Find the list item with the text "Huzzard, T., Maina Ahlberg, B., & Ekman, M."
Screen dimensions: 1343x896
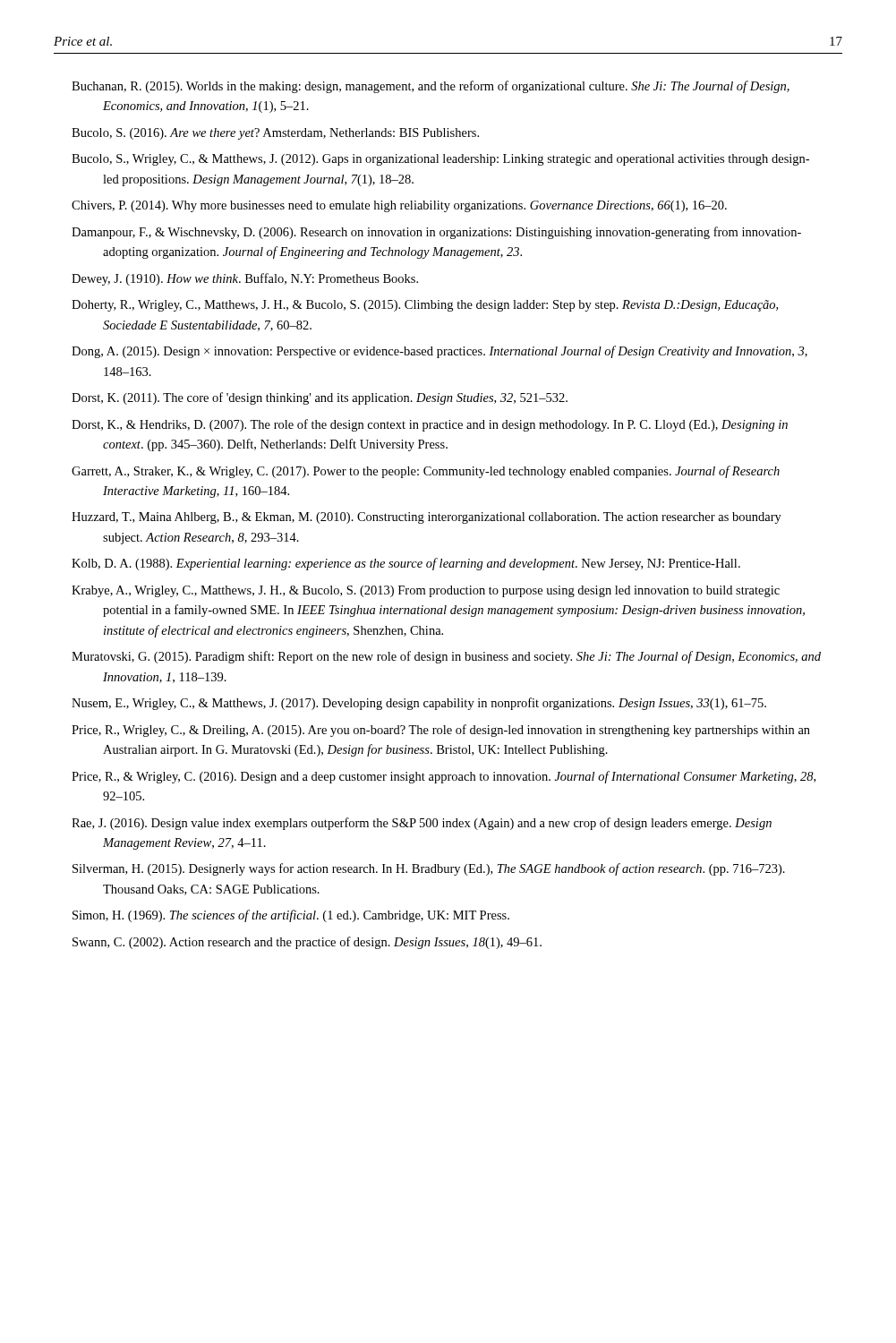(426, 527)
